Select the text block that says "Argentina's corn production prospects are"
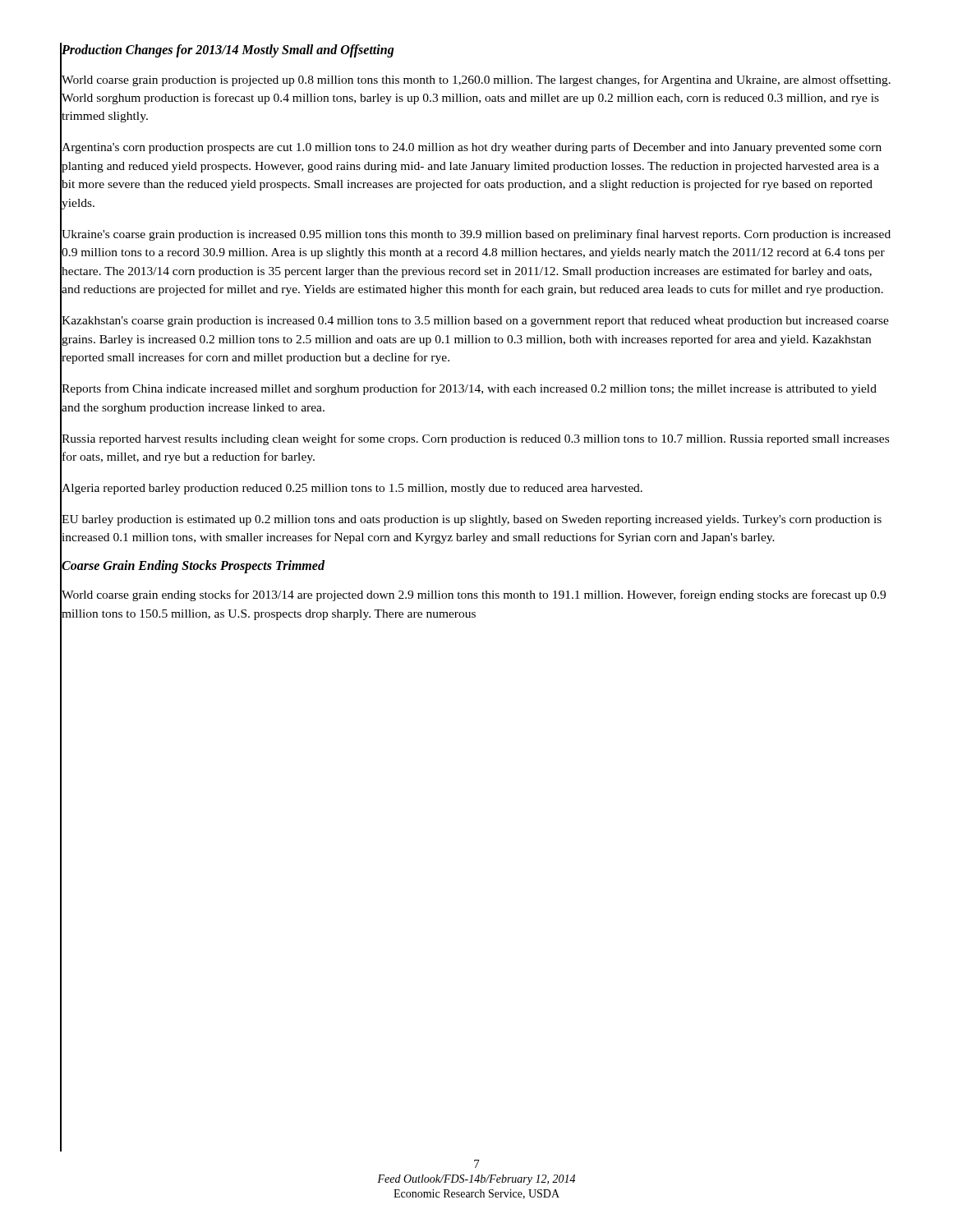The width and height of the screenshot is (953, 1232). click(476, 175)
